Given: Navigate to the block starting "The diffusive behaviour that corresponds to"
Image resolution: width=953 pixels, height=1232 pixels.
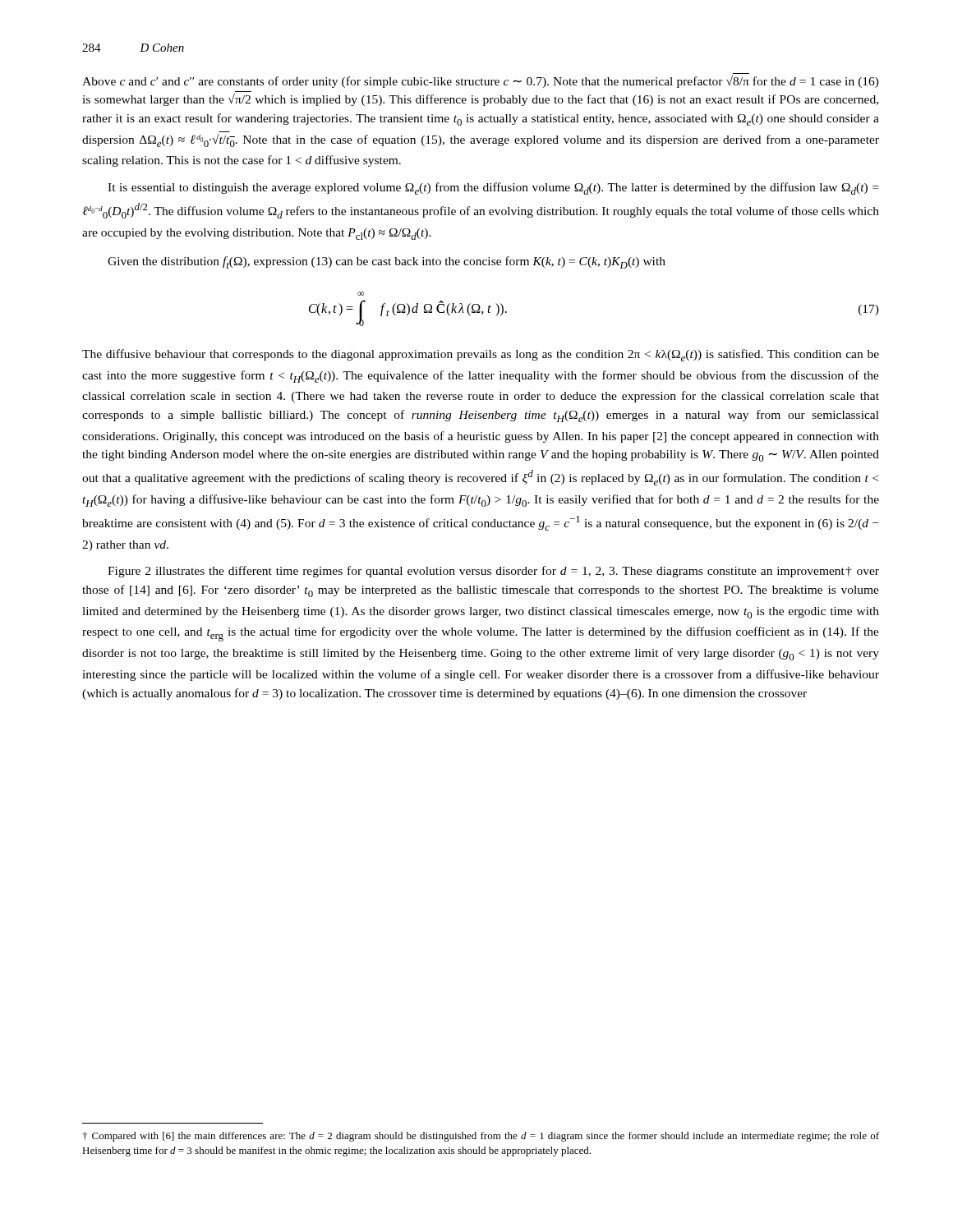Looking at the screenshot, I should point(481,449).
